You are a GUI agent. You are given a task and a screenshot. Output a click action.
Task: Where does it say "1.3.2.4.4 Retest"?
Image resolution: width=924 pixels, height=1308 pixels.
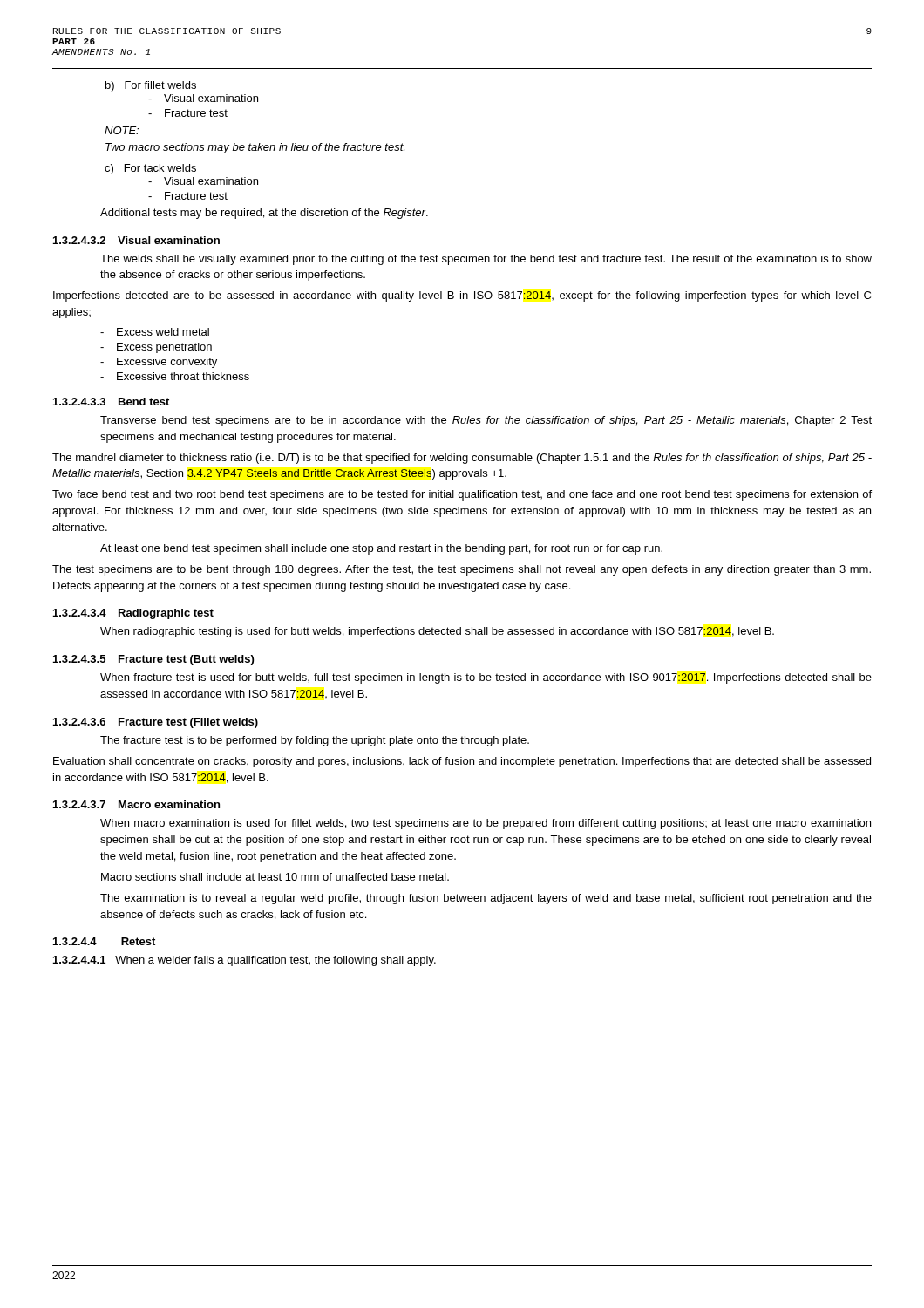104,942
